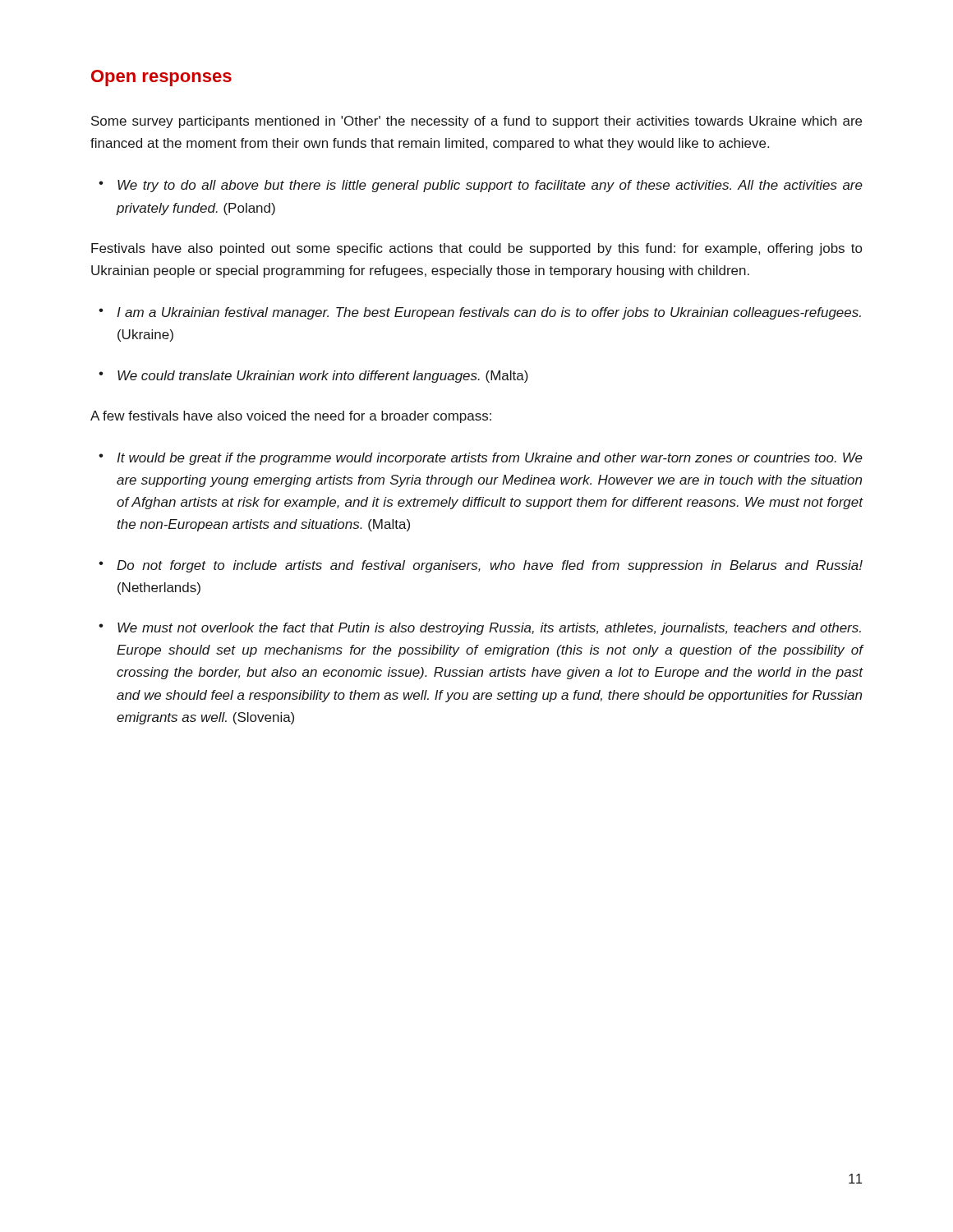Find the text block with the text "Festivals have also"
953x1232 pixels.
point(476,259)
